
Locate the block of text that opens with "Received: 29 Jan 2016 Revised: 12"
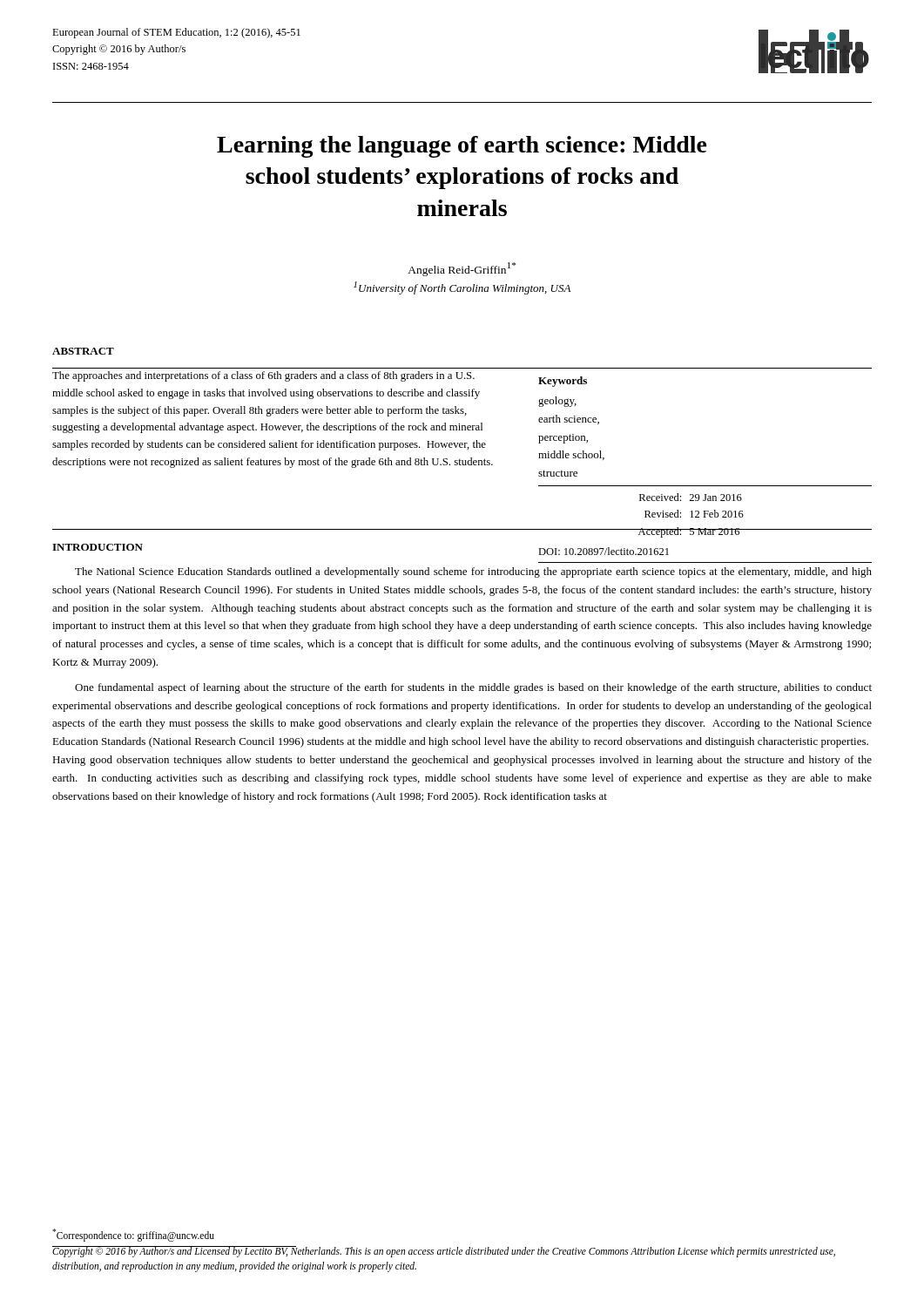(705, 524)
